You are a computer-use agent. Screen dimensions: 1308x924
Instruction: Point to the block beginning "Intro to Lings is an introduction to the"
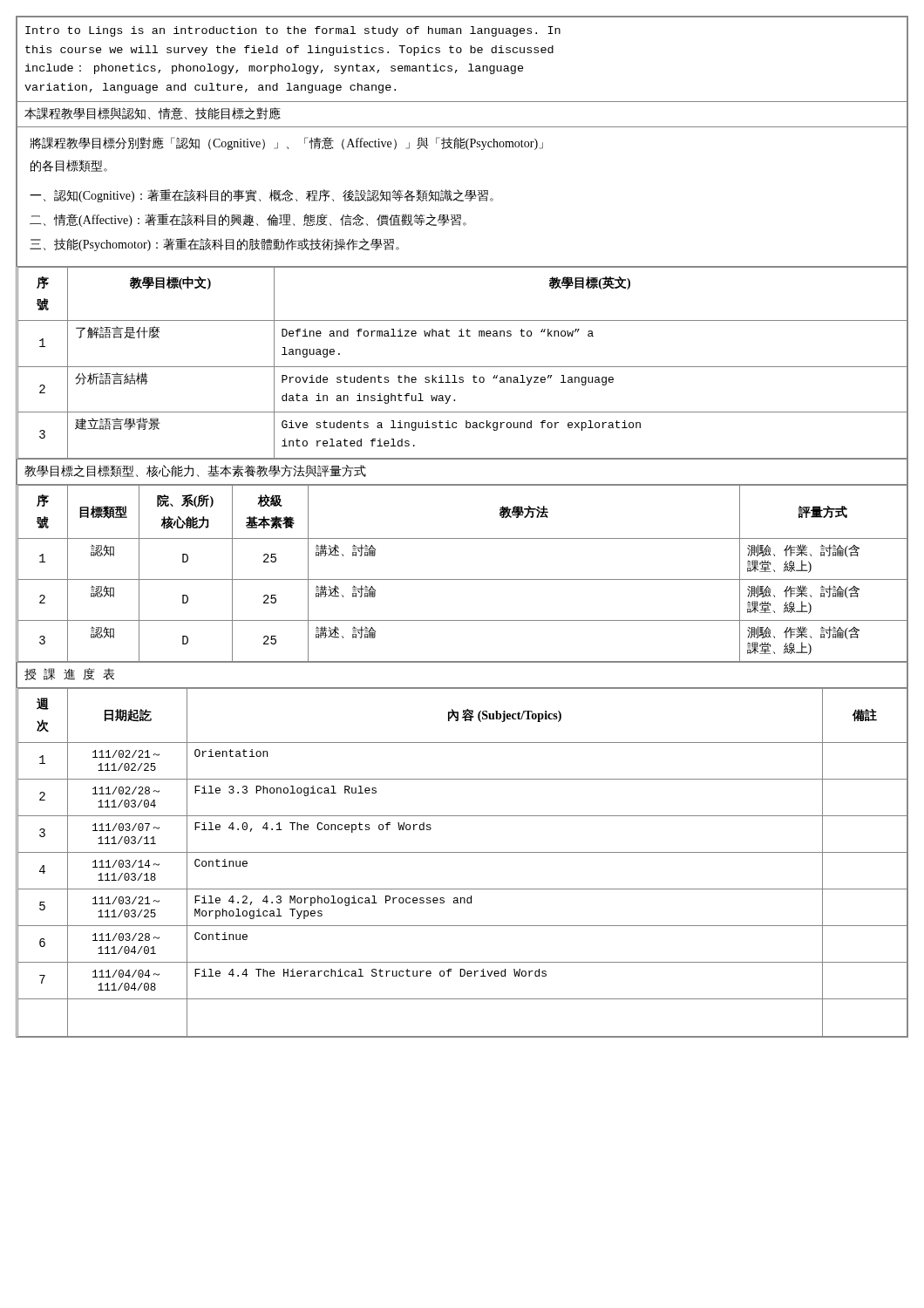[x=293, y=59]
